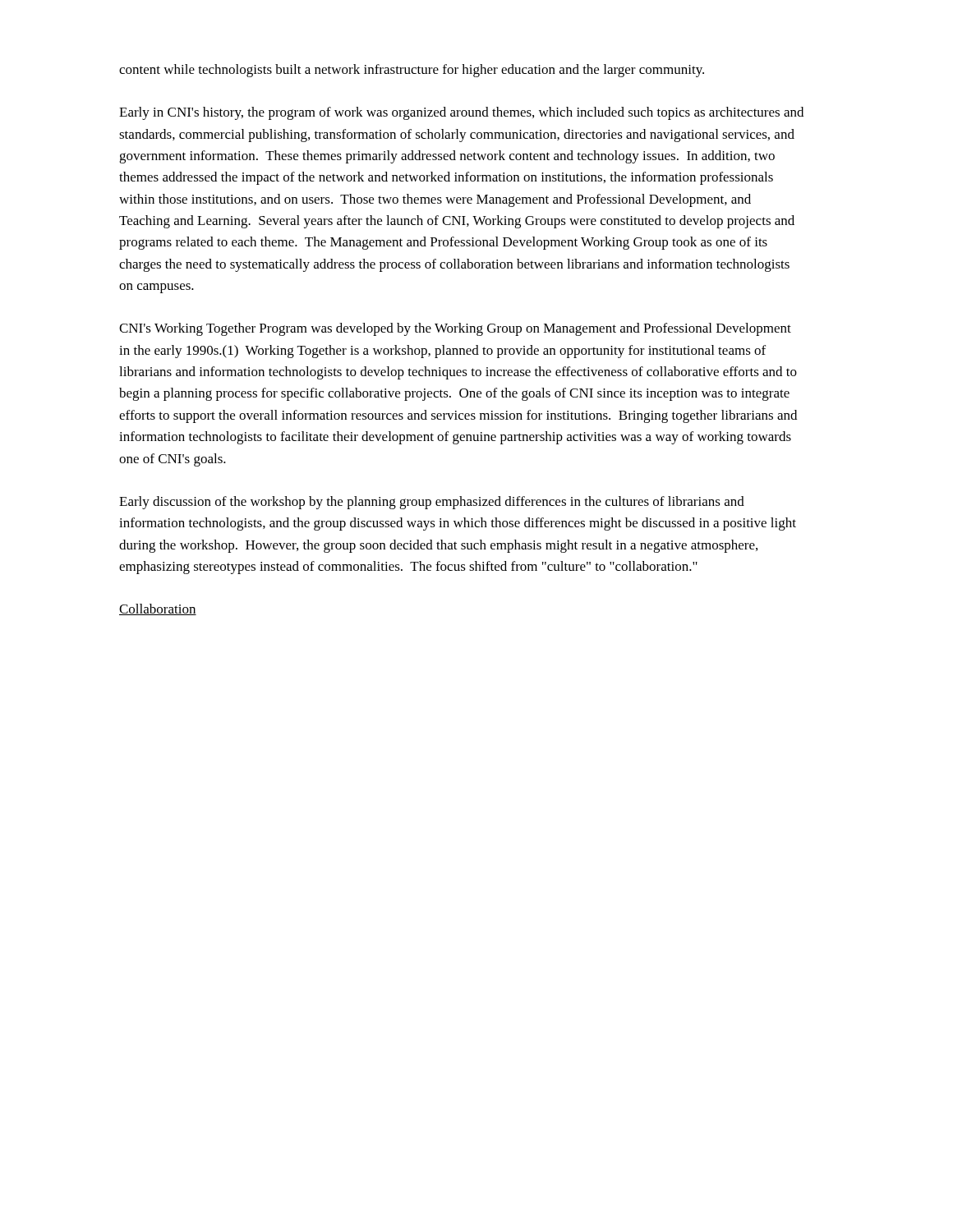Click the passage that begins "Early discussion of the workshop"
The height and width of the screenshot is (1232, 953).
[458, 534]
